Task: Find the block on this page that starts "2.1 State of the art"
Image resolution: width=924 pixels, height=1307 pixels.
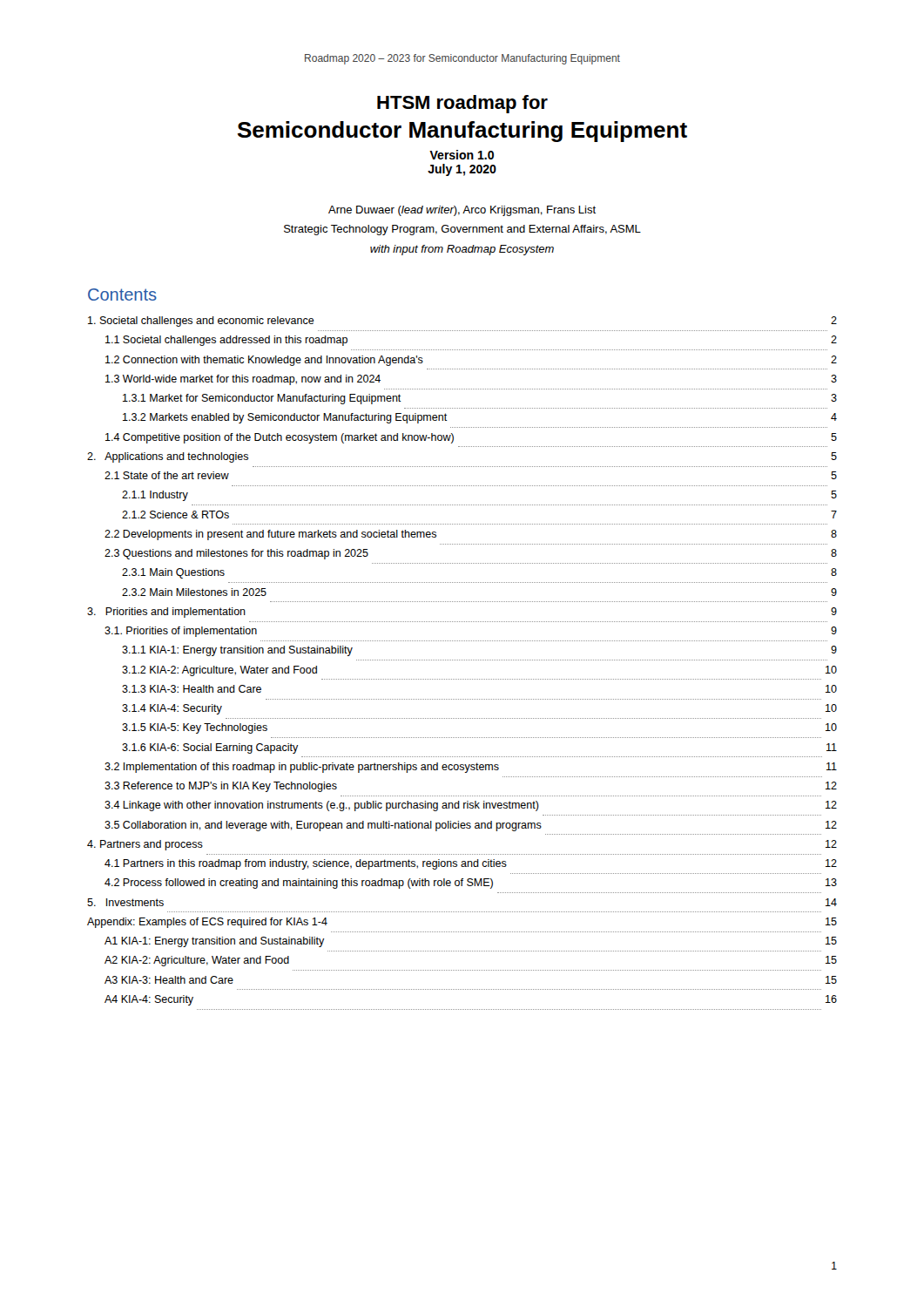Action: [462, 476]
